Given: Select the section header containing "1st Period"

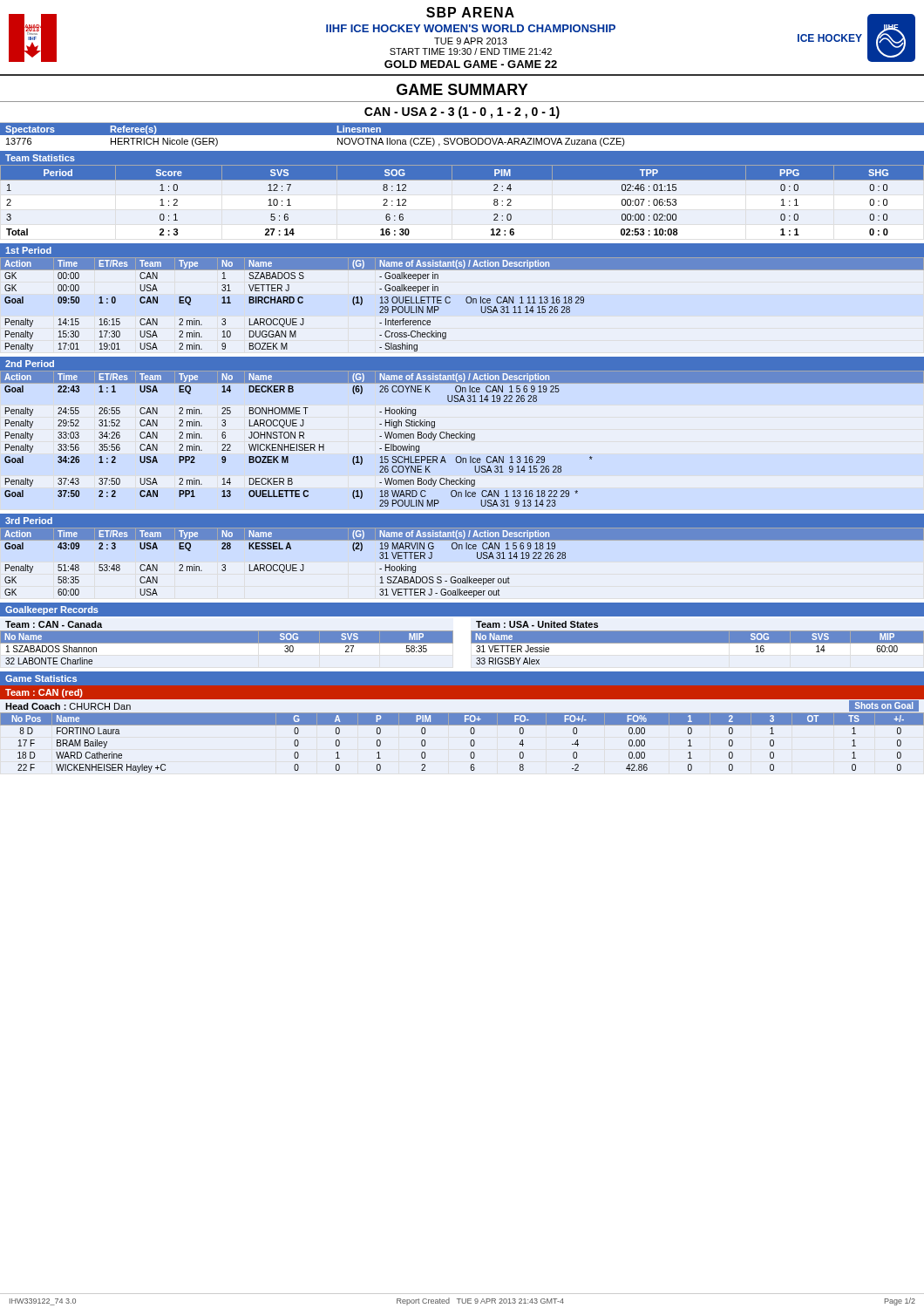Looking at the screenshot, I should pyautogui.click(x=28, y=250).
